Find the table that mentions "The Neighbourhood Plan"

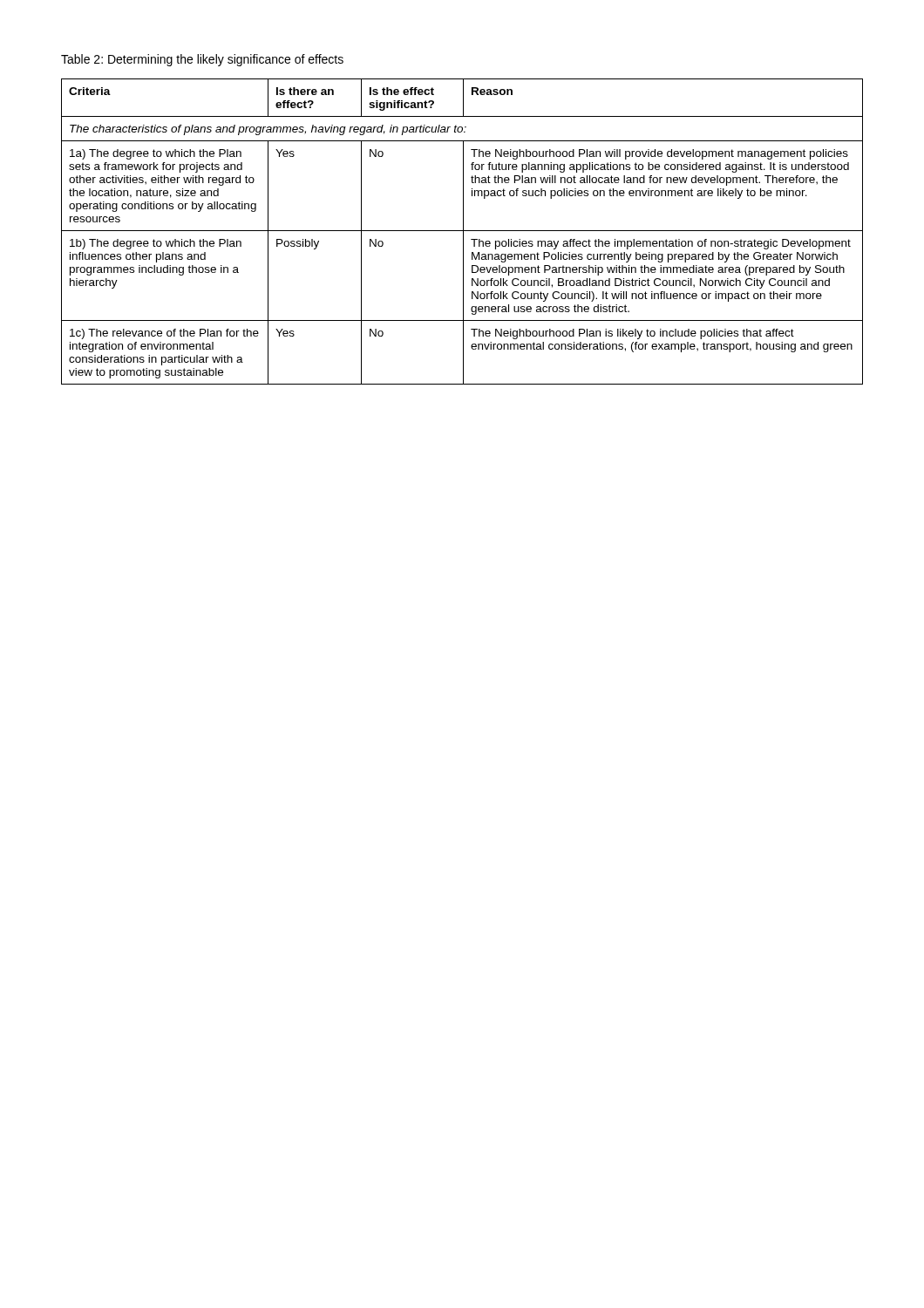[x=462, y=232]
